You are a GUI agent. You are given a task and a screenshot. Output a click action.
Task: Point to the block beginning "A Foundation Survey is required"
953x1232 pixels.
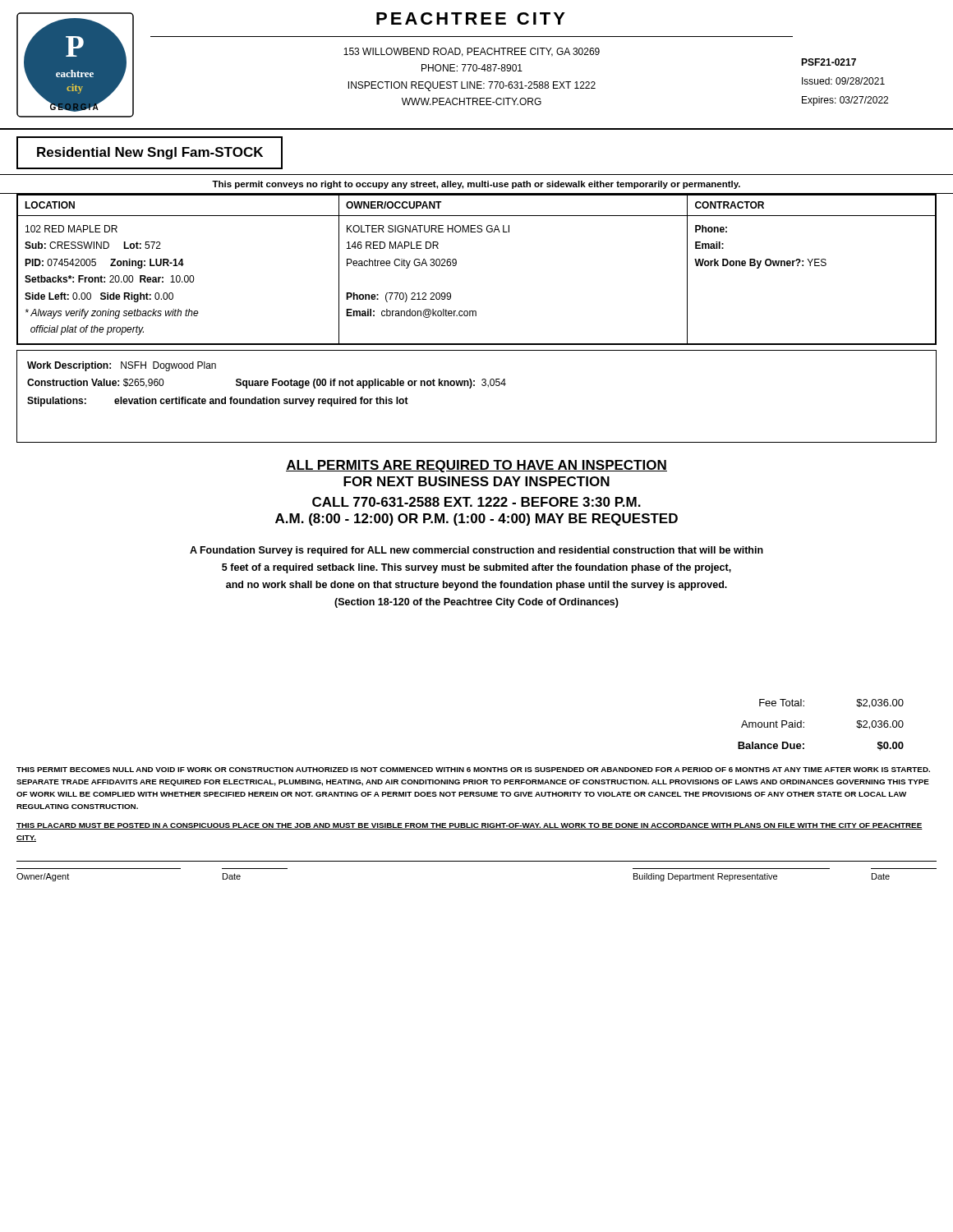(476, 576)
